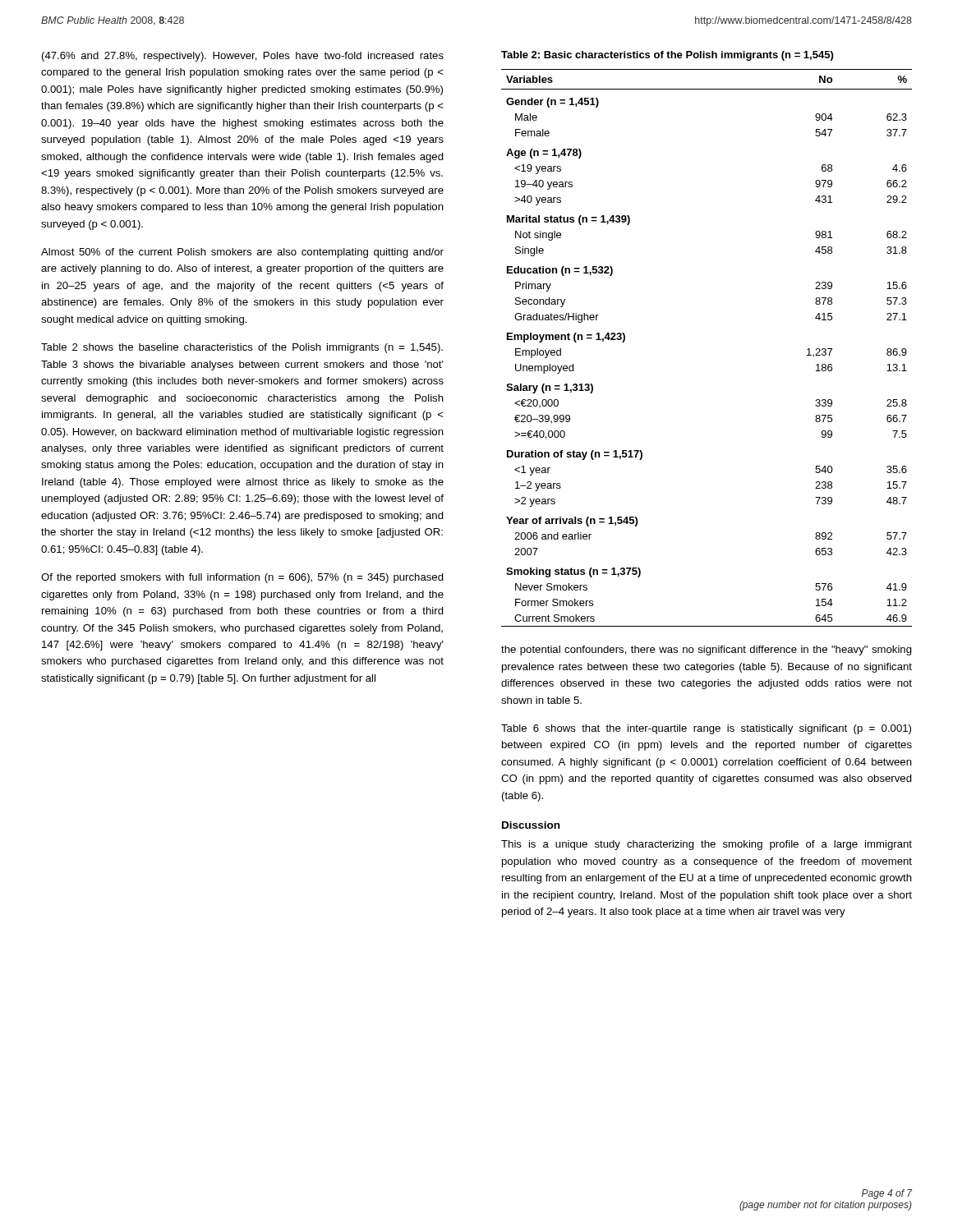Click the passage that begins "This is a unique study"
This screenshot has height=1232, width=953.
coord(707,878)
